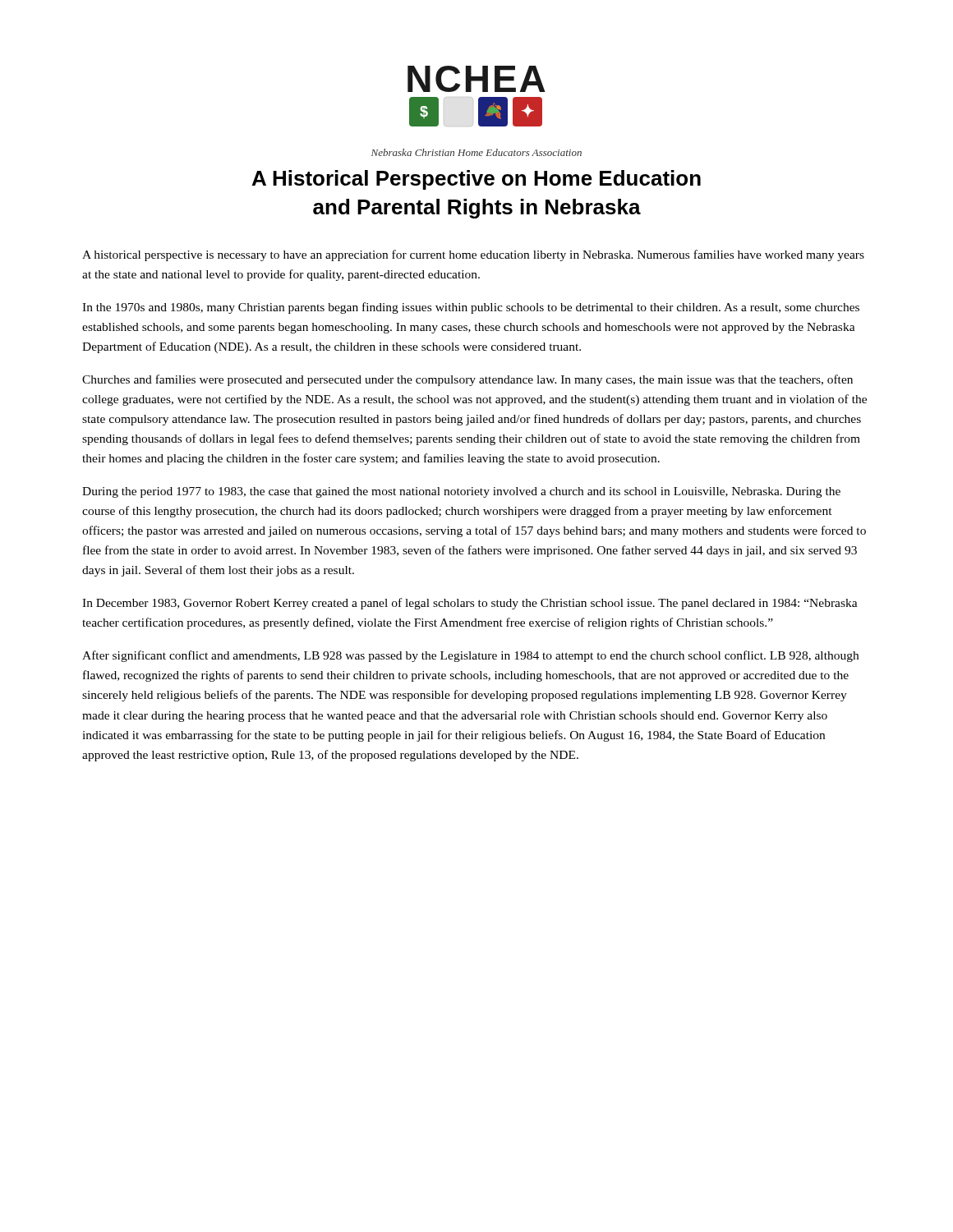Click on the text starting "During the period 1977 to"

click(474, 530)
